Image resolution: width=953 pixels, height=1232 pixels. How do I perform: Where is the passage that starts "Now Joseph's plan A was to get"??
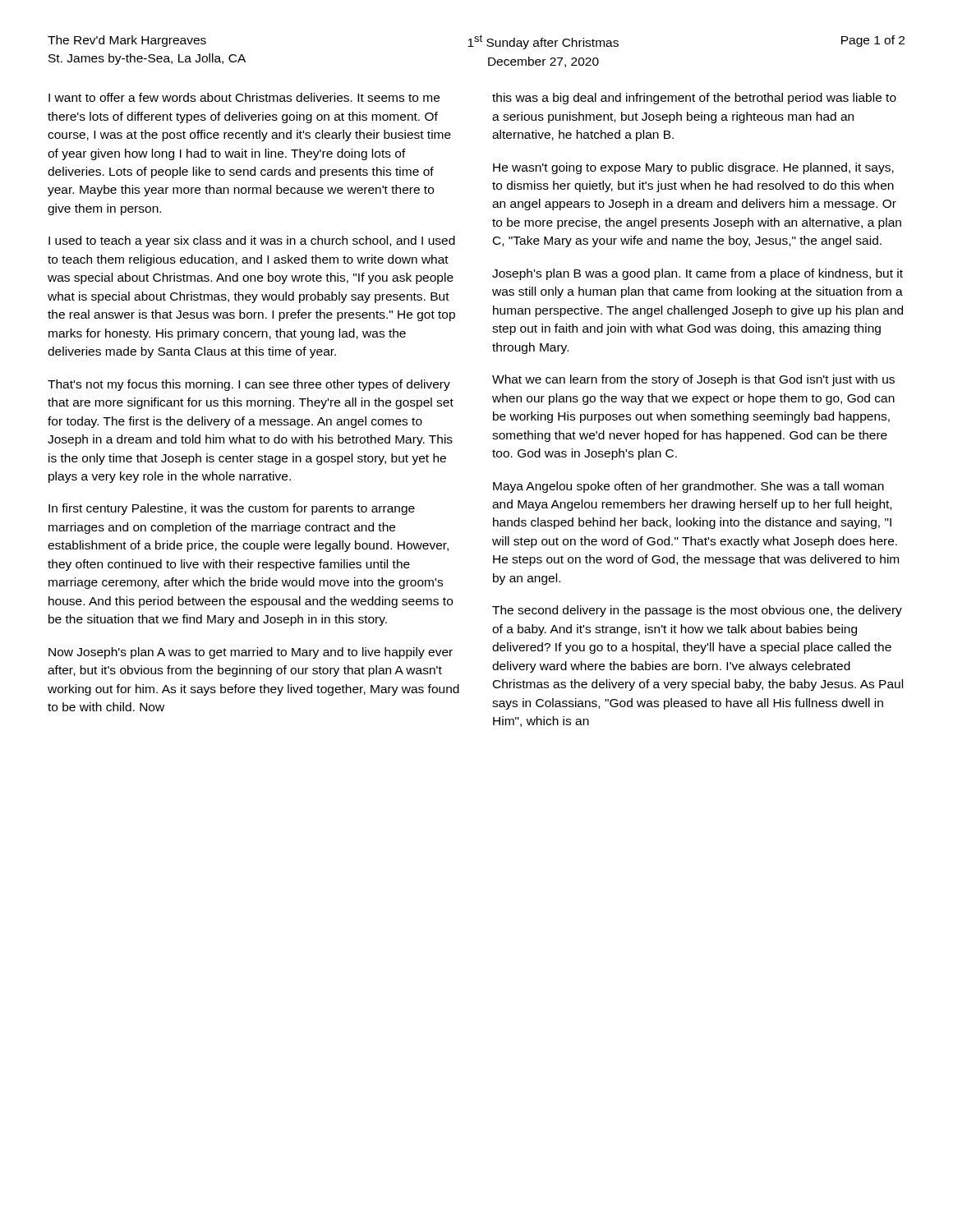point(254,679)
